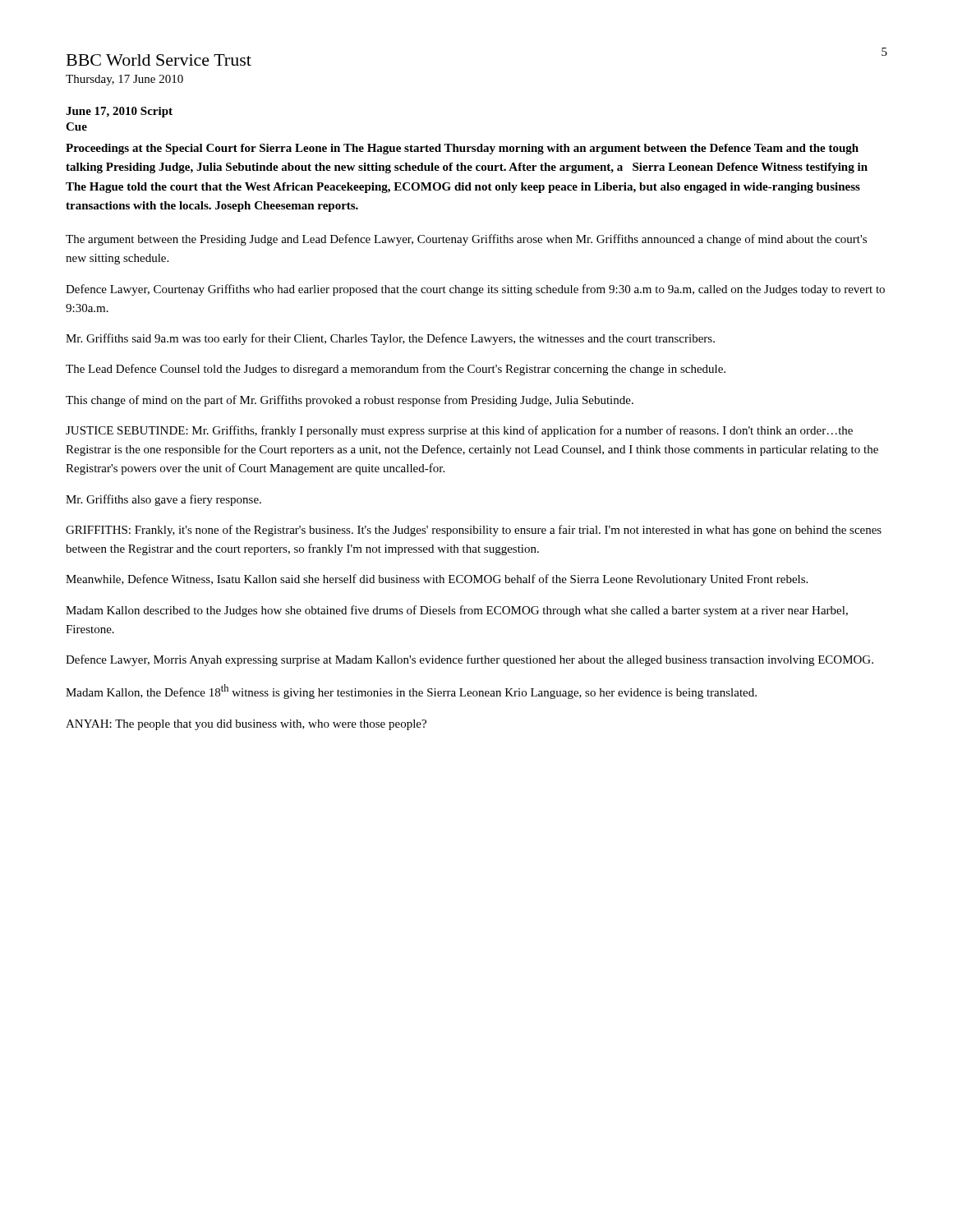Click on the text block with the text "GRIFFITHS: Frankly, it's none of"
This screenshot has width=953, height=1232.
click(x=474, y=539)
